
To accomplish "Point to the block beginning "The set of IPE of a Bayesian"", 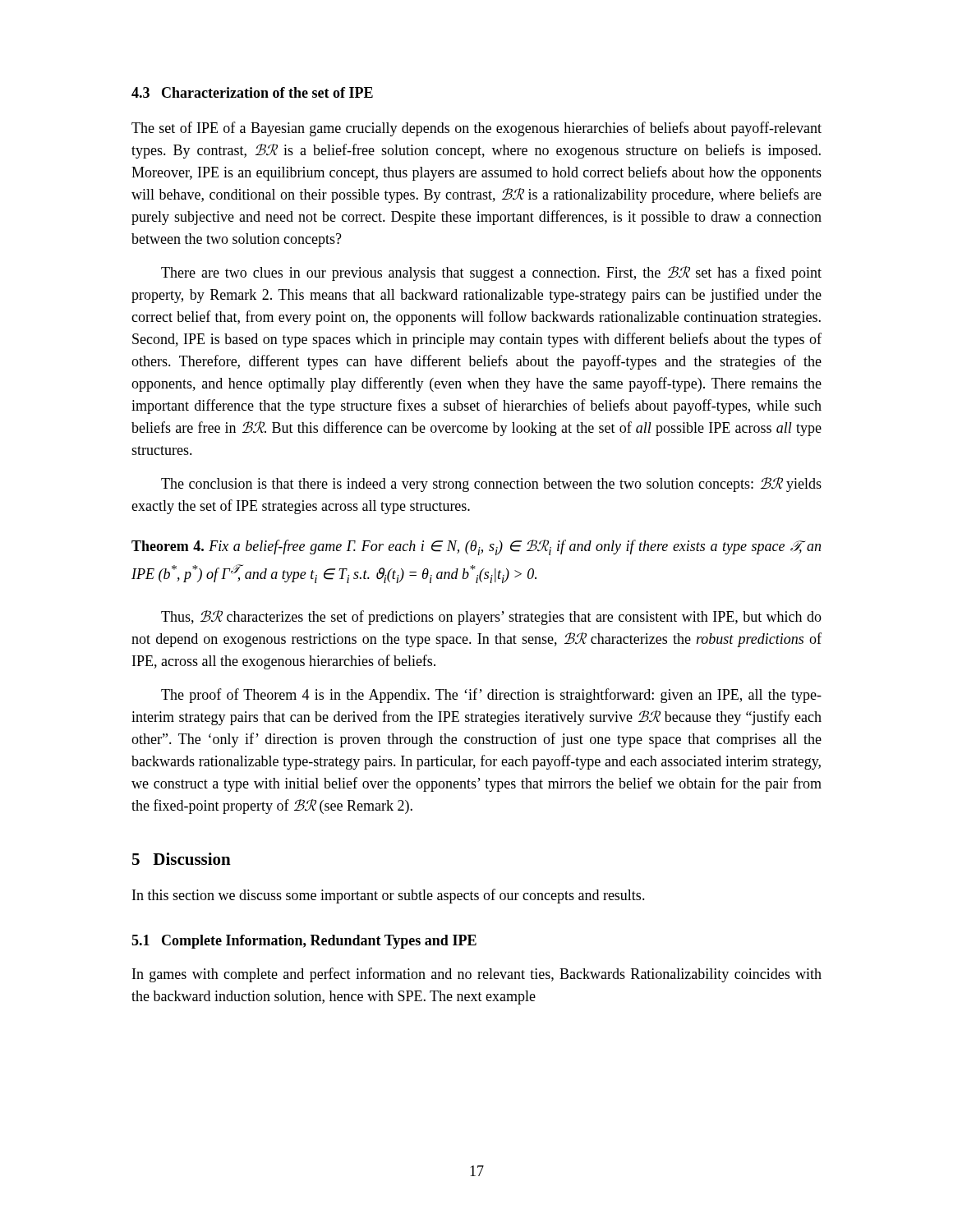I will coord(476,184).
